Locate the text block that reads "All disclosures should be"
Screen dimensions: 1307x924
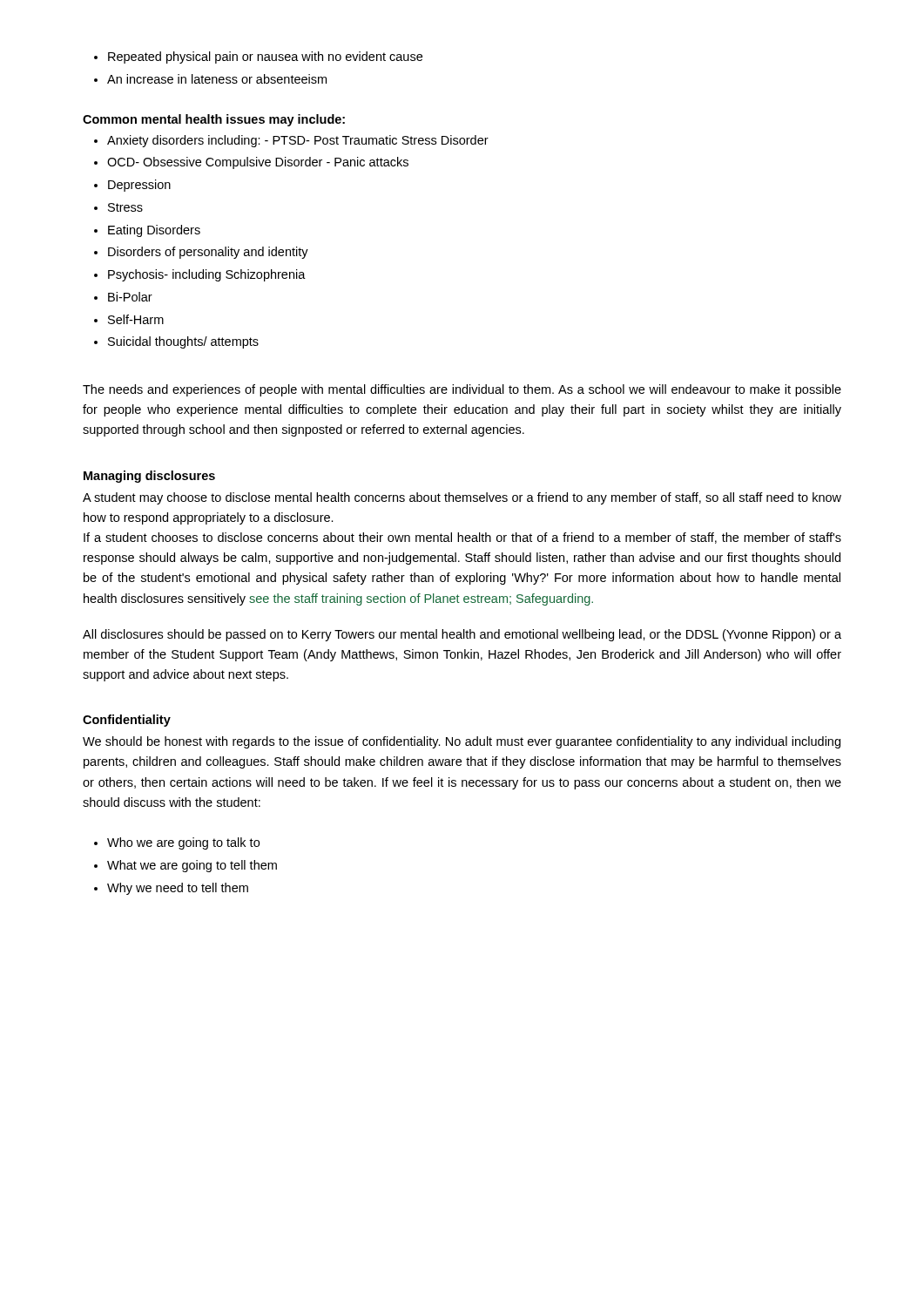tap(462, 654)
